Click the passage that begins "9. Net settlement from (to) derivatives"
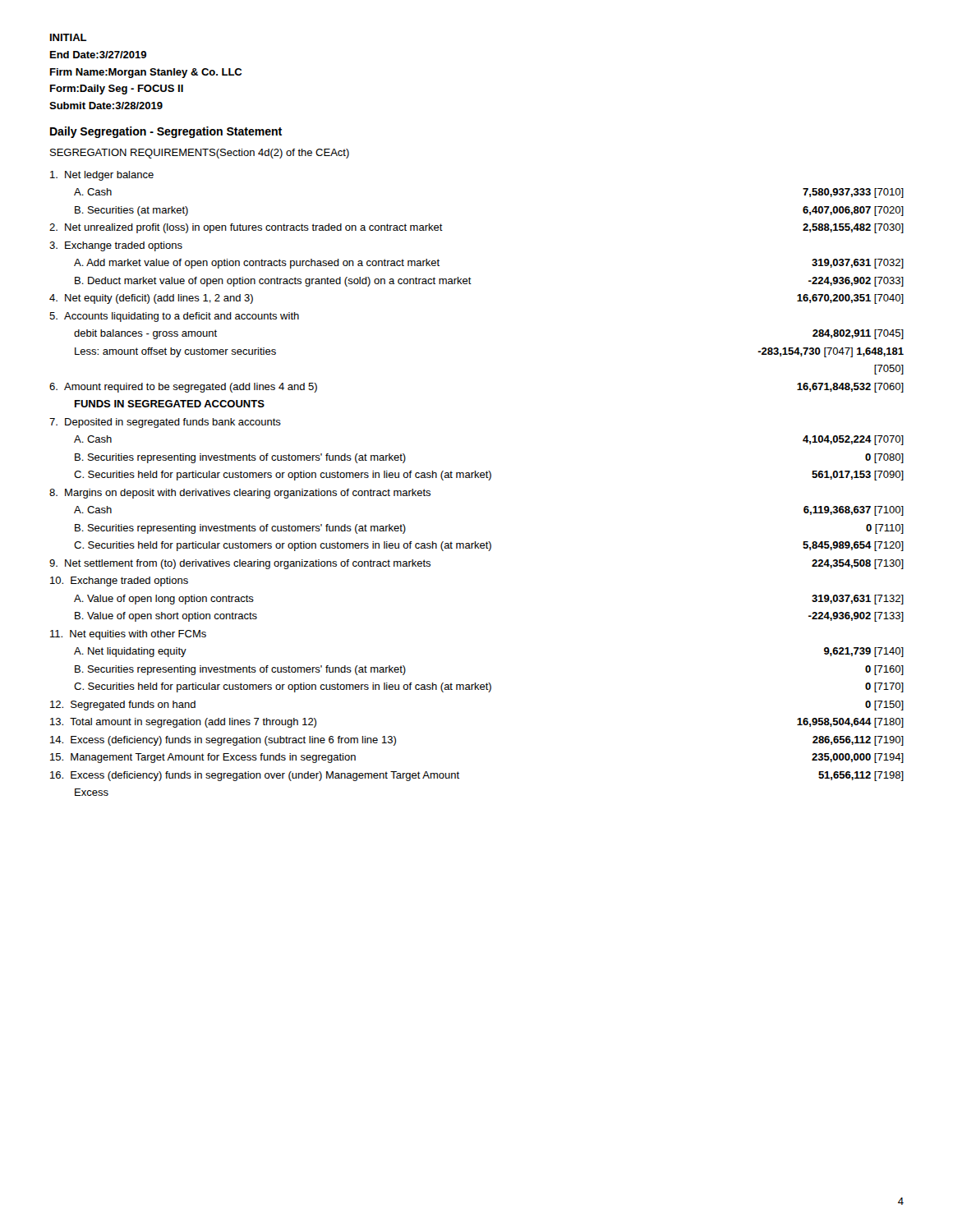The width and height of the screenshot is (953, 1232). 243,564
